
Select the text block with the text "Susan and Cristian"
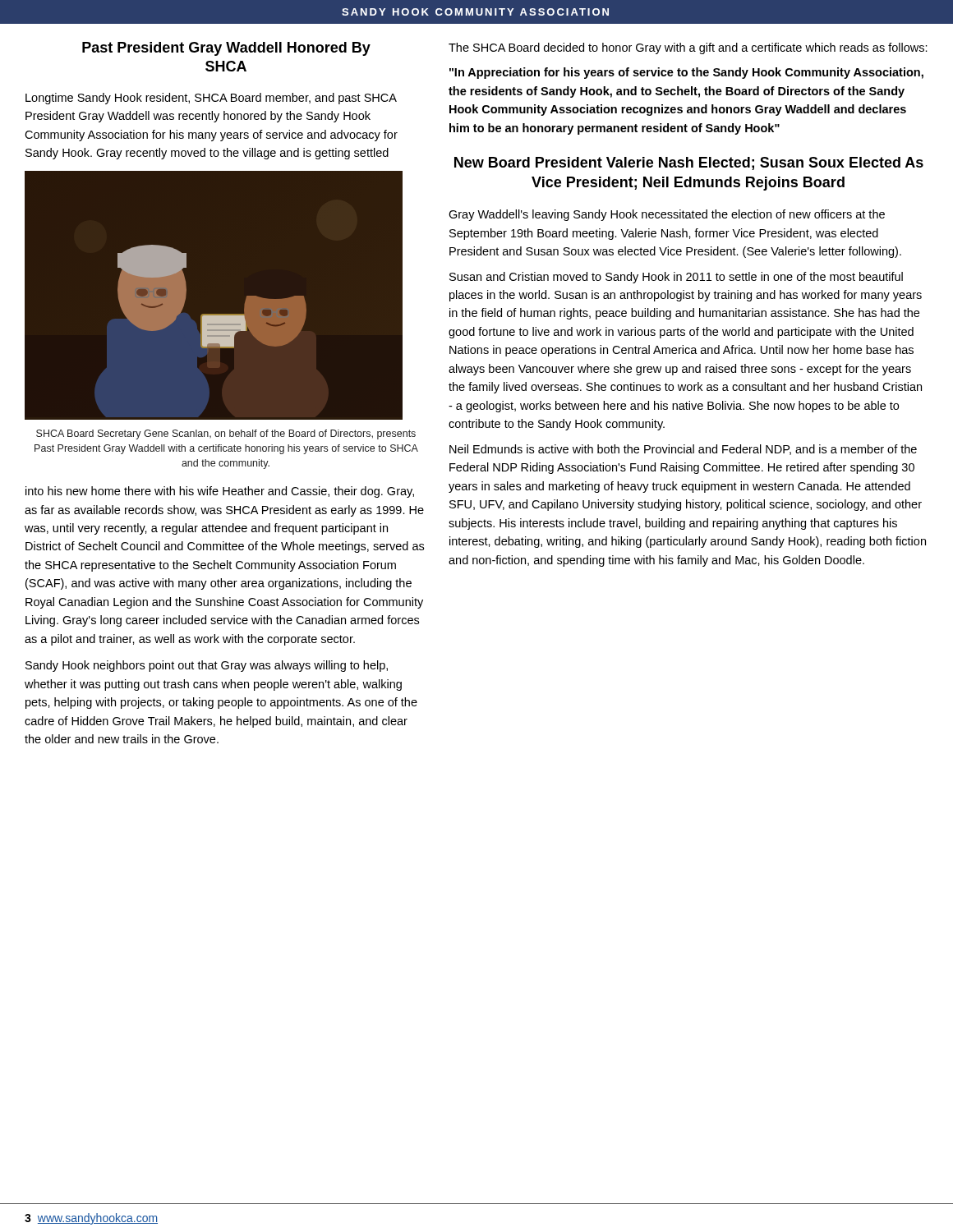pos(686,350)
